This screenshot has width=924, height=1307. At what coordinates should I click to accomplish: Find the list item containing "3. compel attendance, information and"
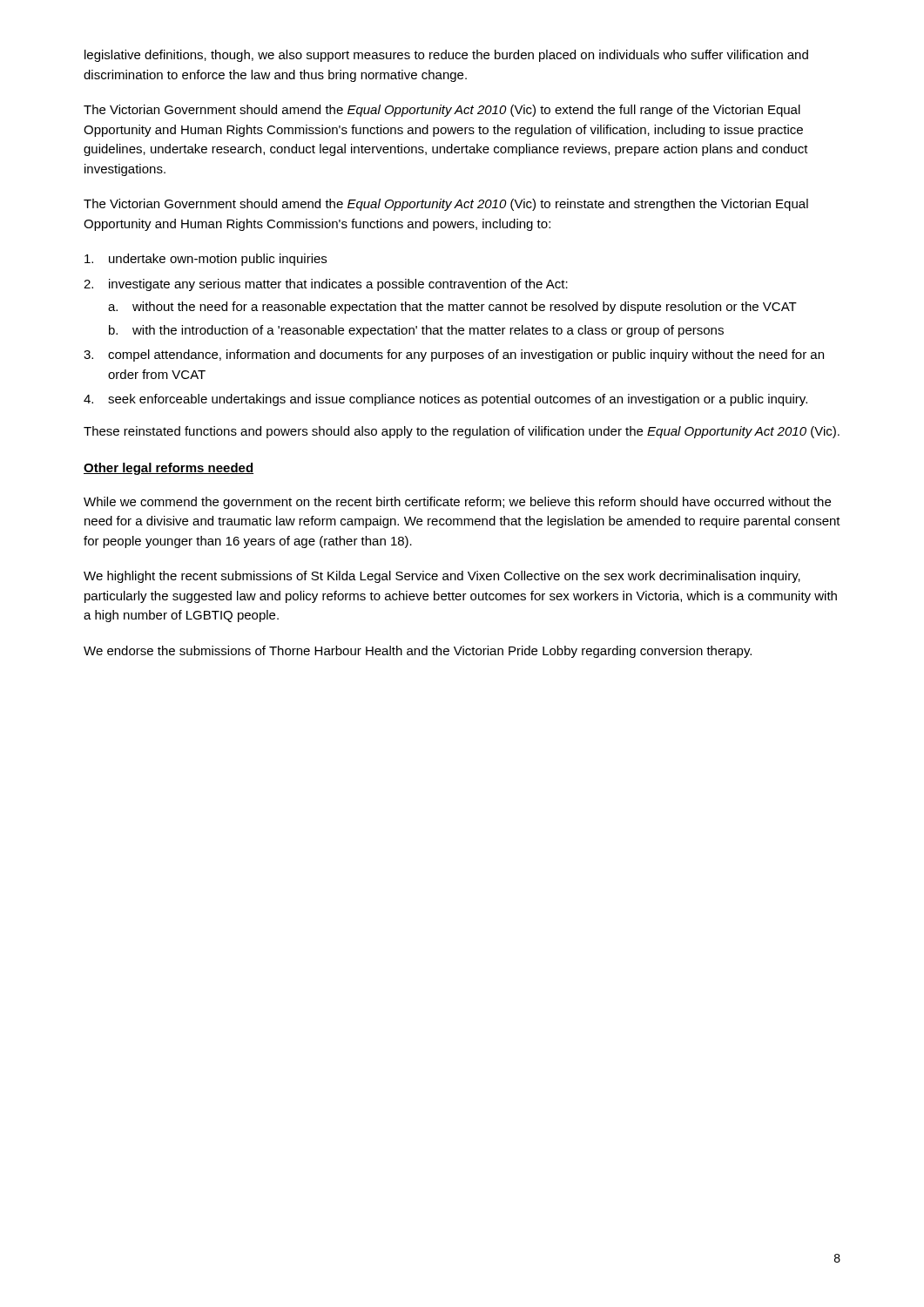coord(462,365)
